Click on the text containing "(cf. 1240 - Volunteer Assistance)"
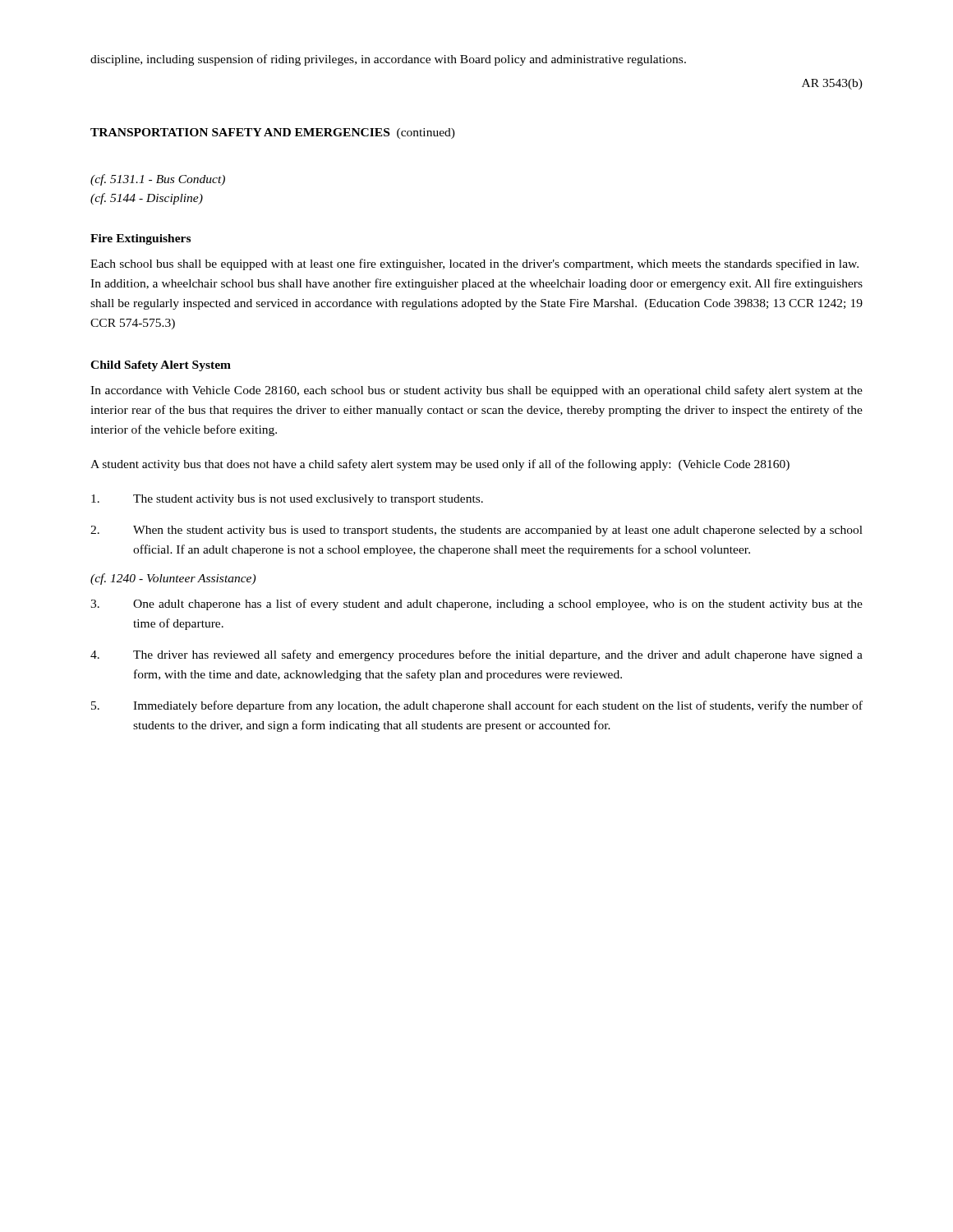 [x=173, y=578]
